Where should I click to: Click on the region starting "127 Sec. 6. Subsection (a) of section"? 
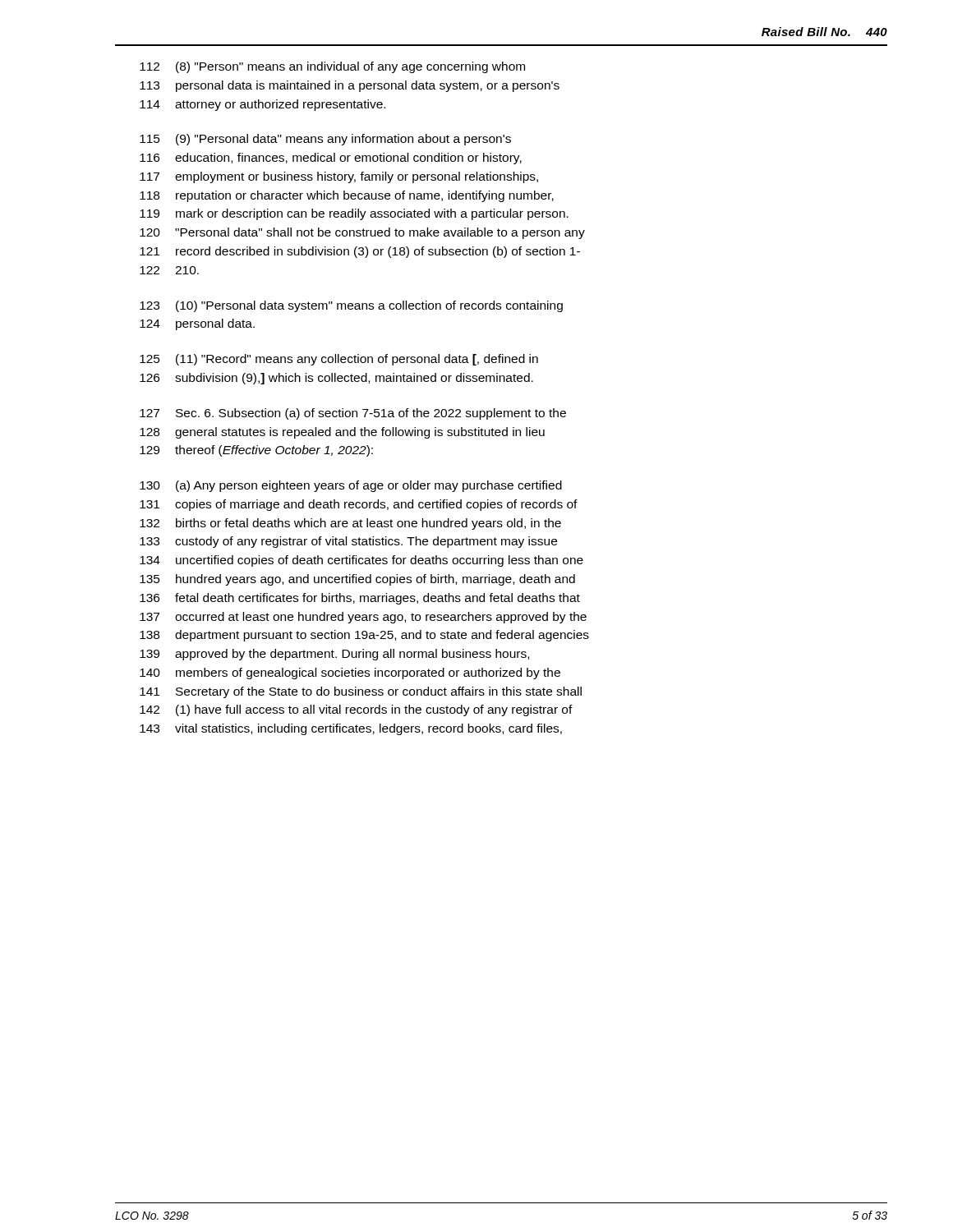(x=501, y=432)
